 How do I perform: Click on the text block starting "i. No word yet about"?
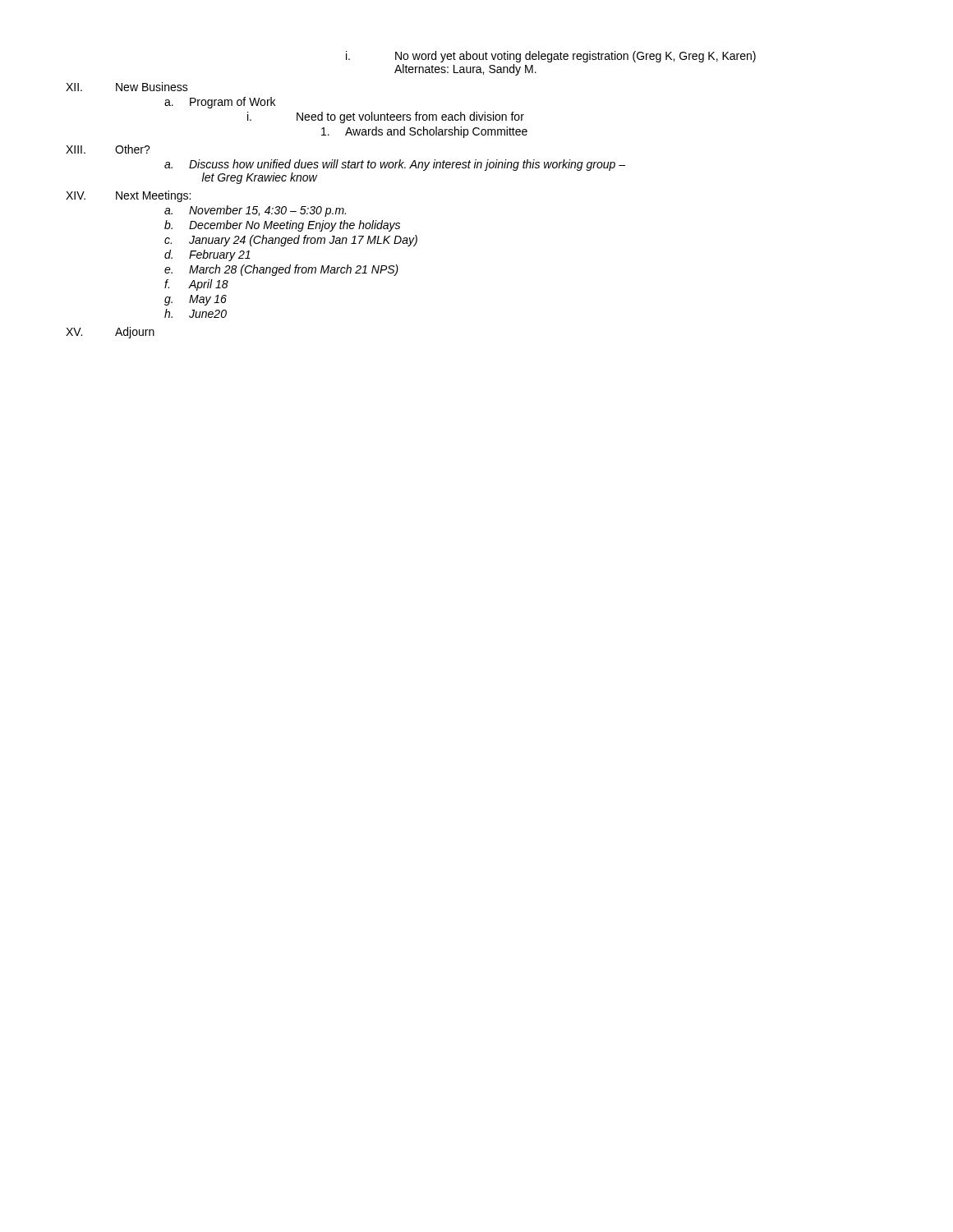616,62
